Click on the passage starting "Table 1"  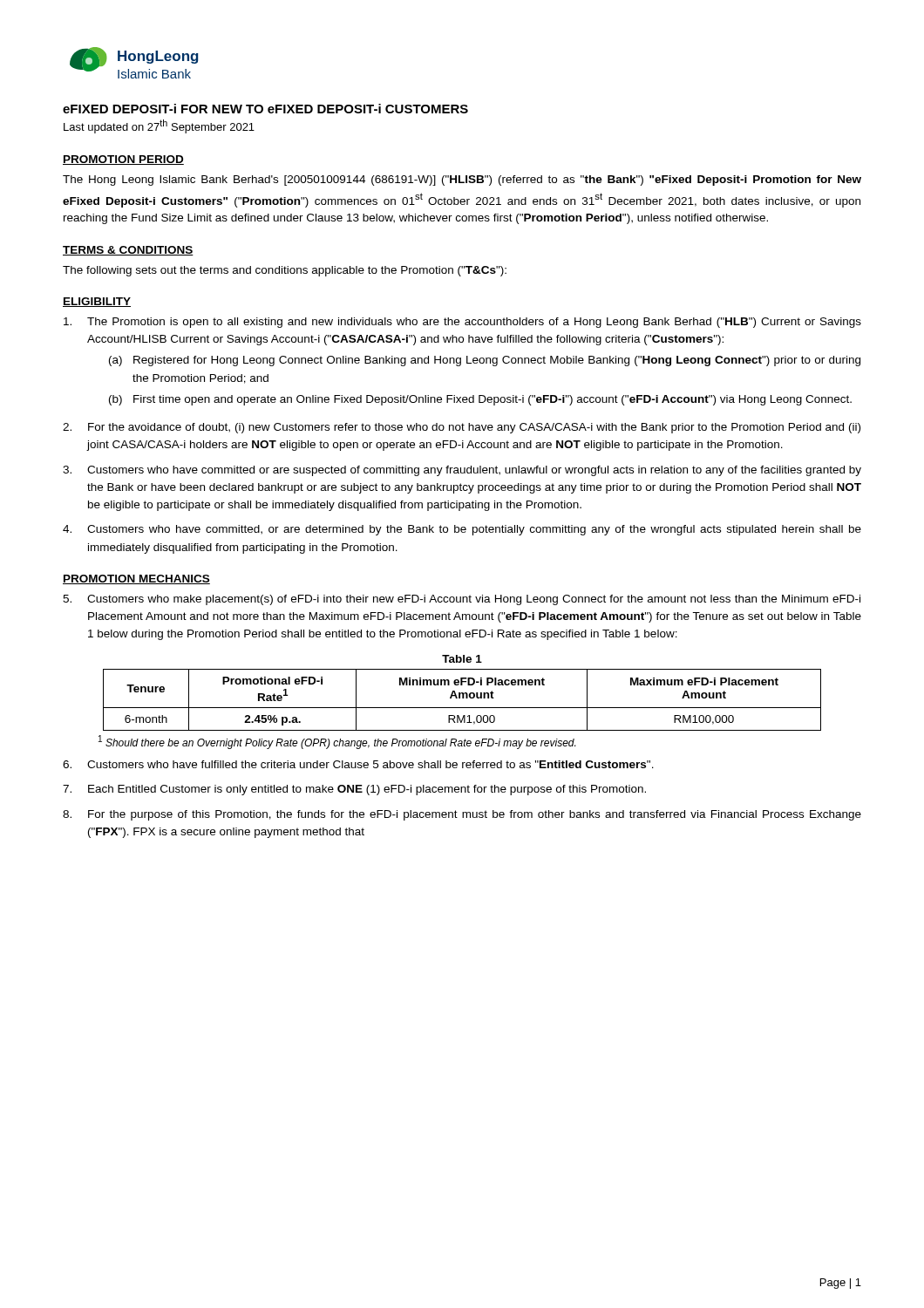click(462, 658)
